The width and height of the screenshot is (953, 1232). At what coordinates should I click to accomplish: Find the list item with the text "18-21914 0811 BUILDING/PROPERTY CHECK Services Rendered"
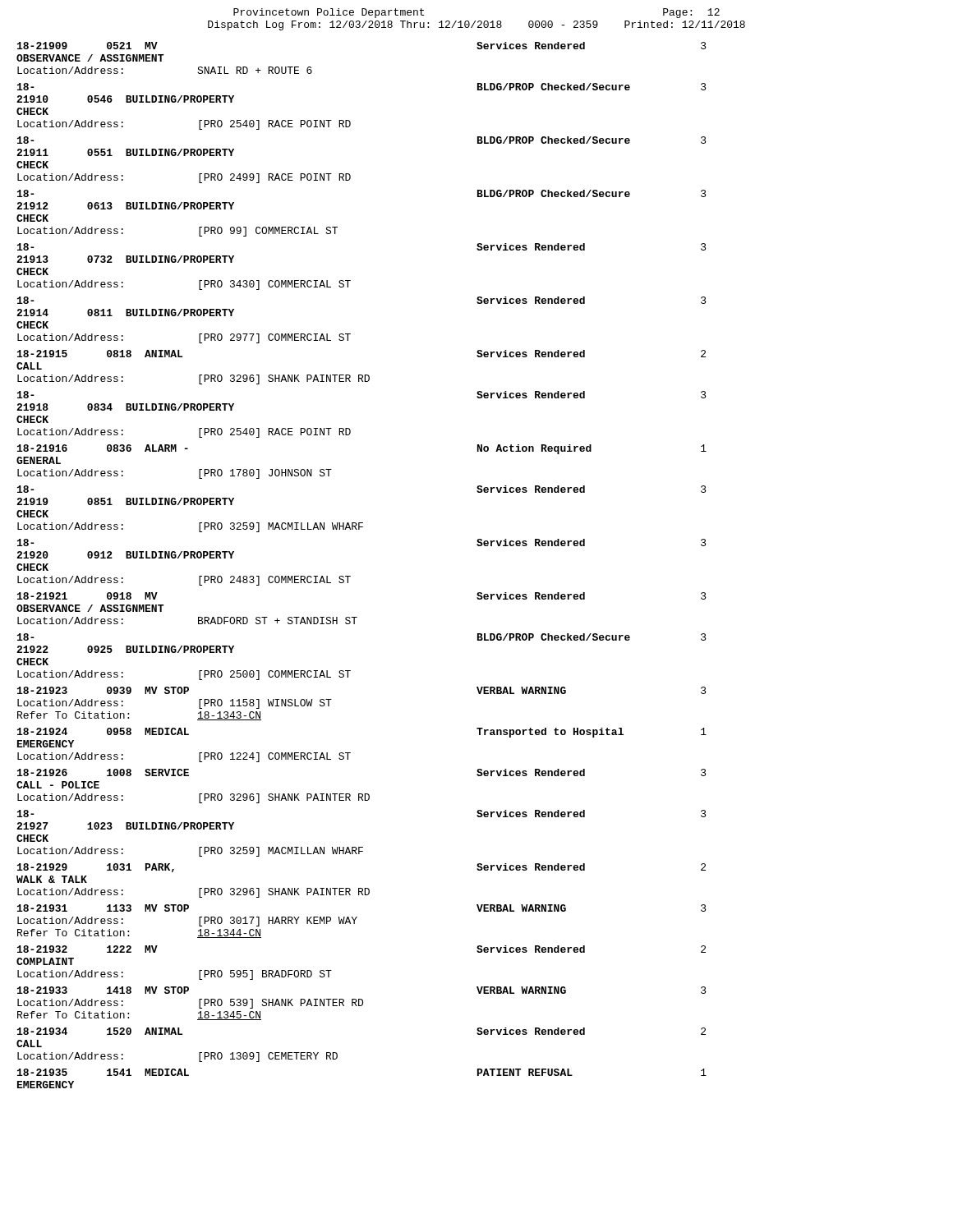[23, 301]
